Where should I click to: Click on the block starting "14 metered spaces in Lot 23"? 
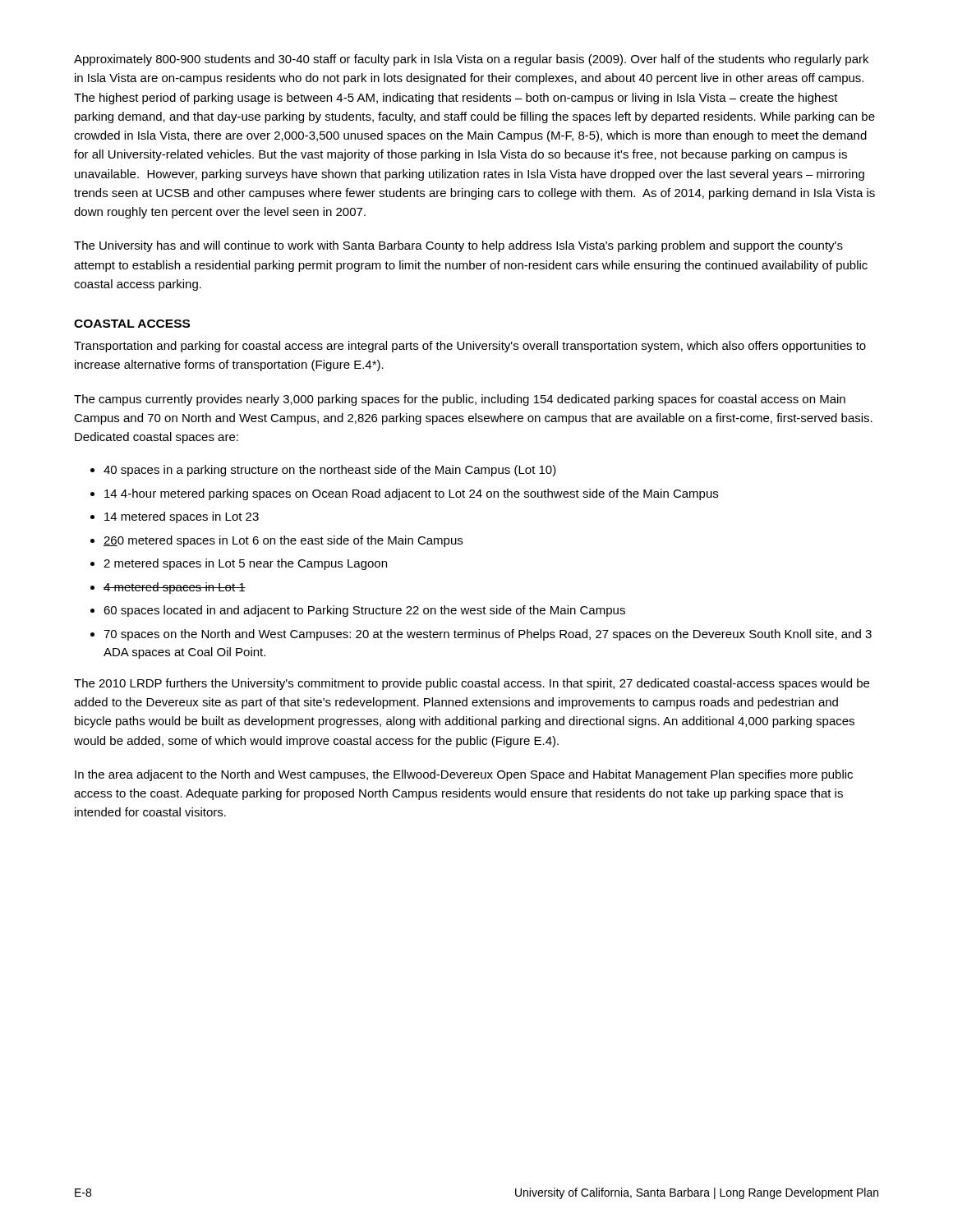pos(181,516)
